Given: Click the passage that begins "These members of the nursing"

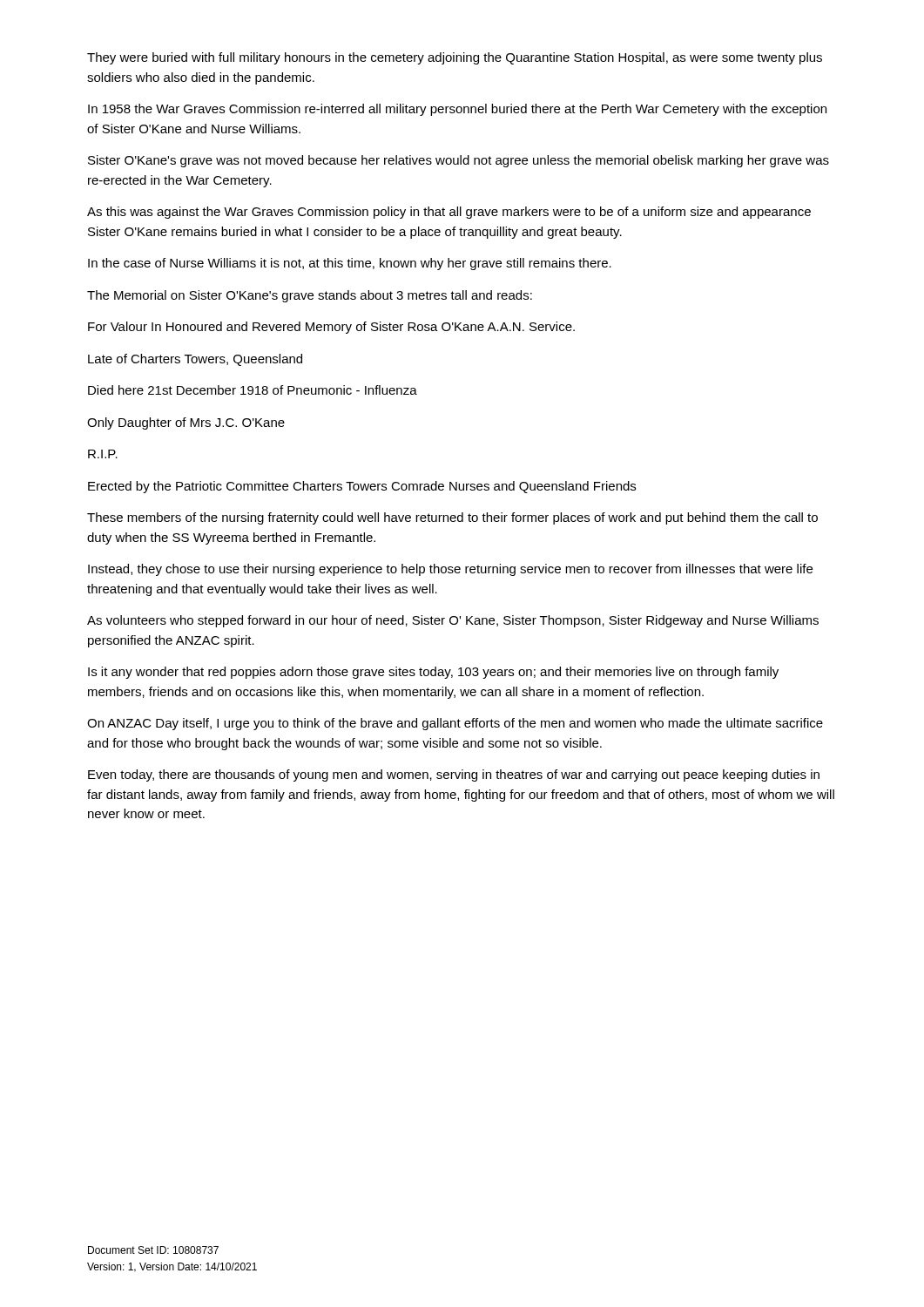Looking at the screenshot, I should (x=462, y=528).
